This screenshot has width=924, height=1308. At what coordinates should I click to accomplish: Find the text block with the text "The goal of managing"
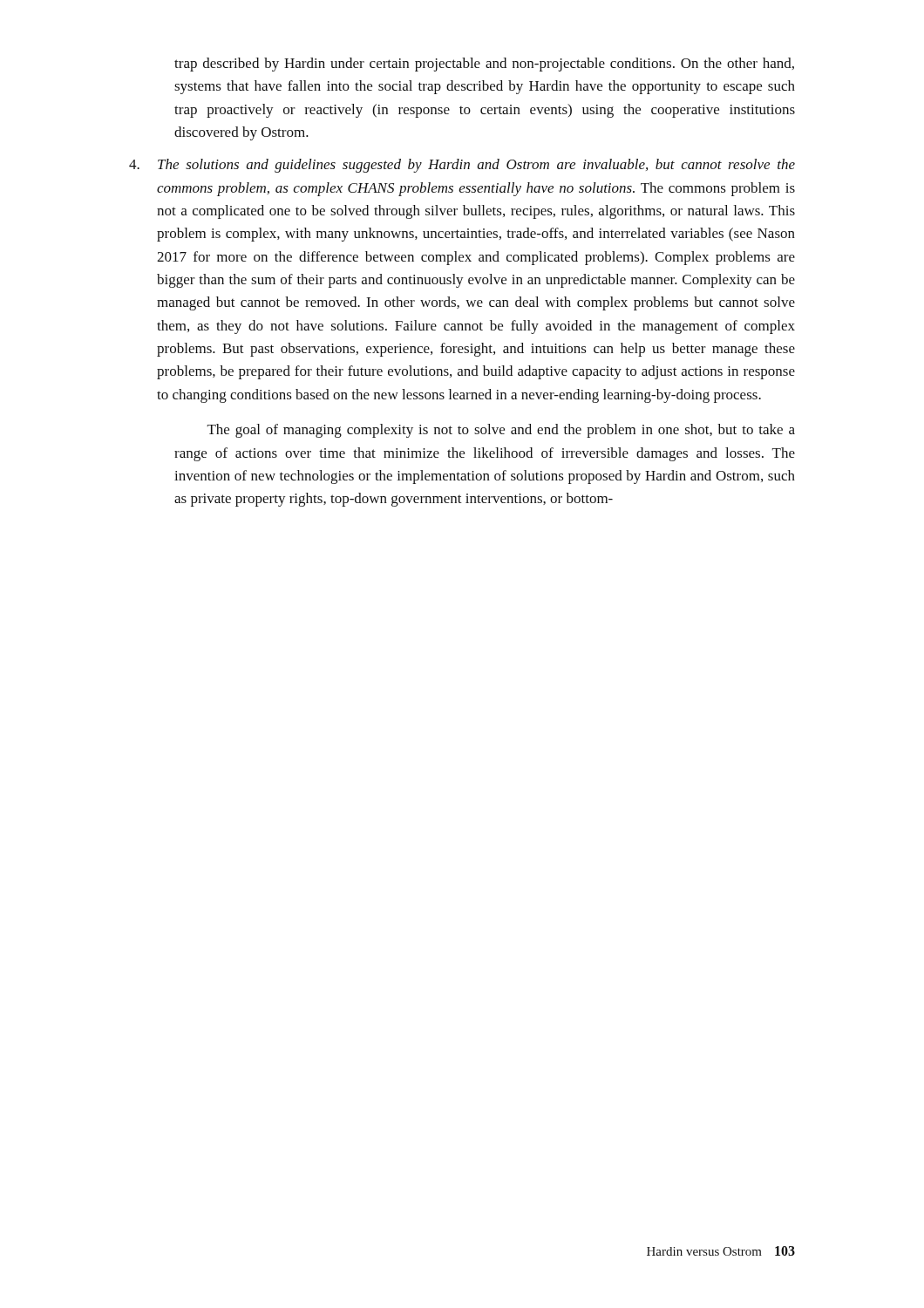[485, 464]
